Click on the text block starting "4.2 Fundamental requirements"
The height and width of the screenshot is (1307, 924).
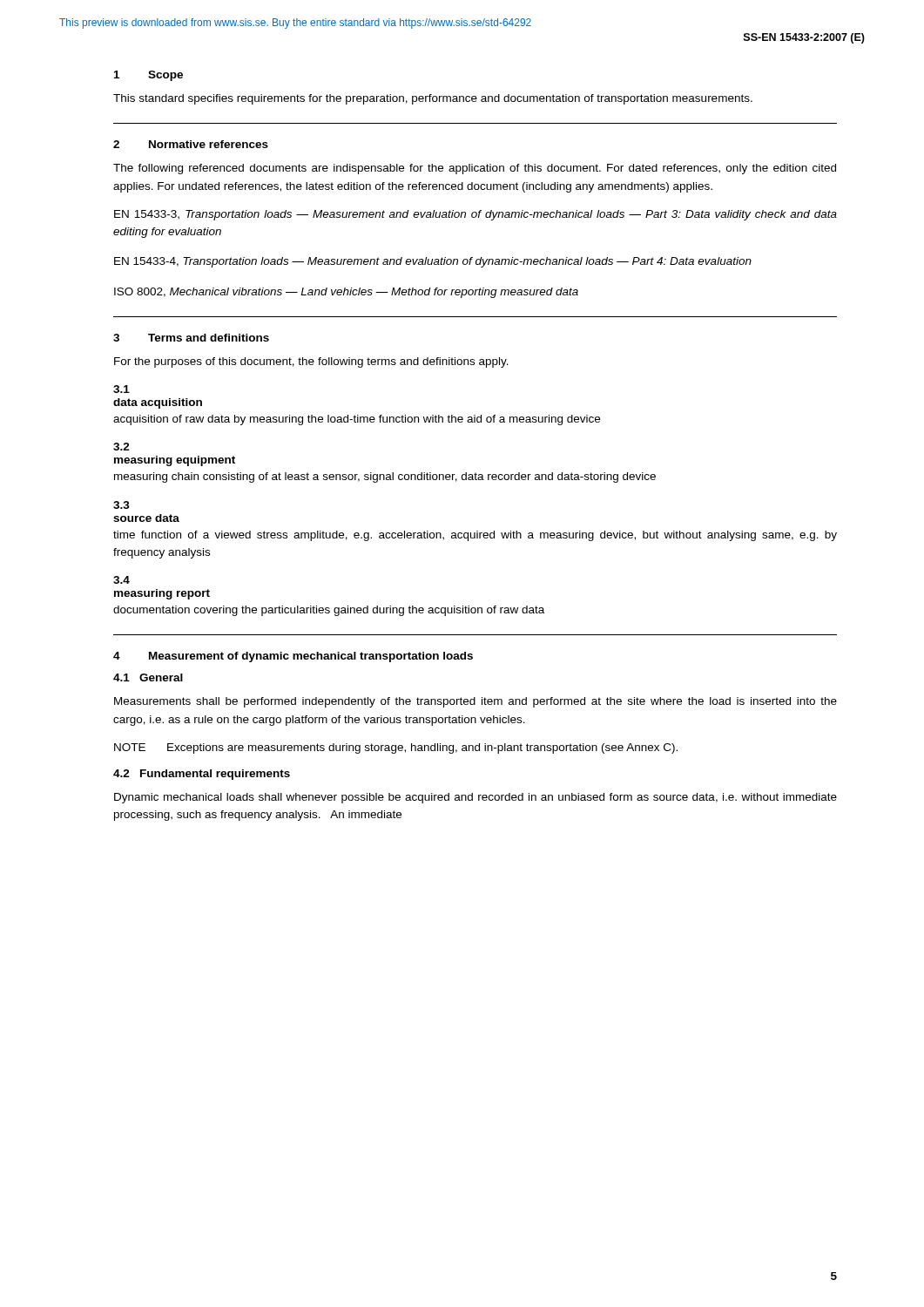[x=202, y=773]
